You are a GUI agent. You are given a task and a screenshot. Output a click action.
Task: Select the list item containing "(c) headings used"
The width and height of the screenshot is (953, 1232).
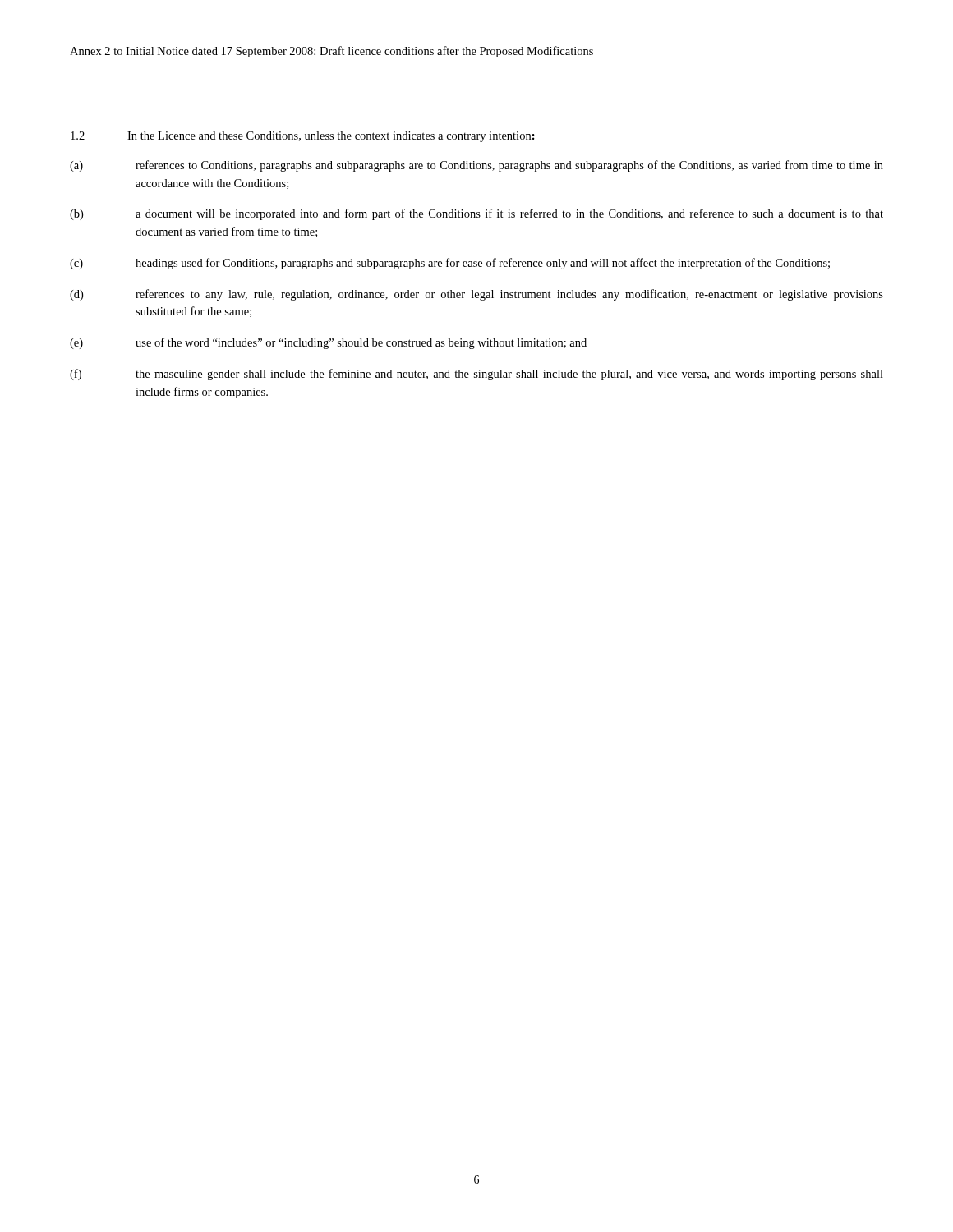476,263
